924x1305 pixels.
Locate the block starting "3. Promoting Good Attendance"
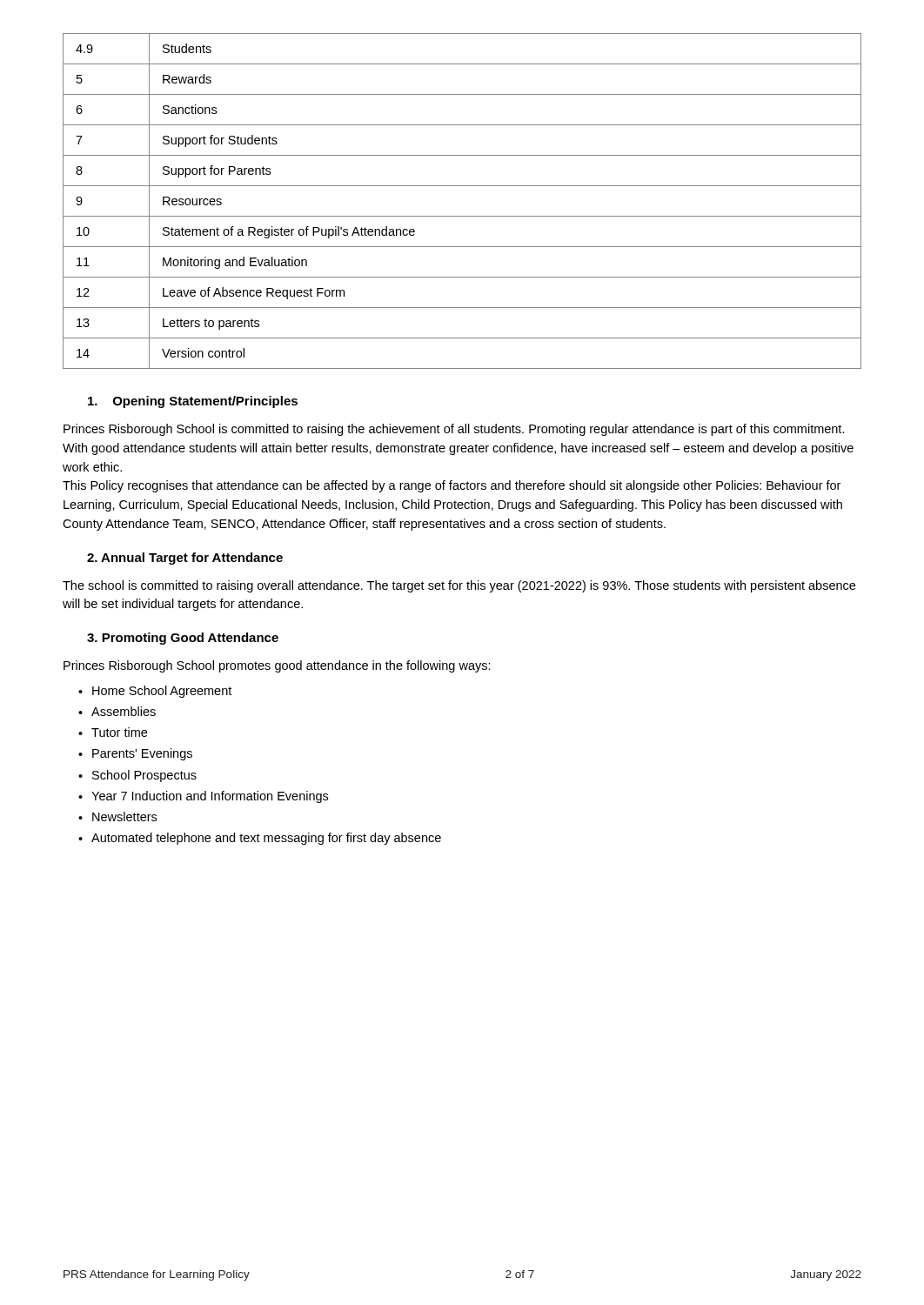click(183, 637)
